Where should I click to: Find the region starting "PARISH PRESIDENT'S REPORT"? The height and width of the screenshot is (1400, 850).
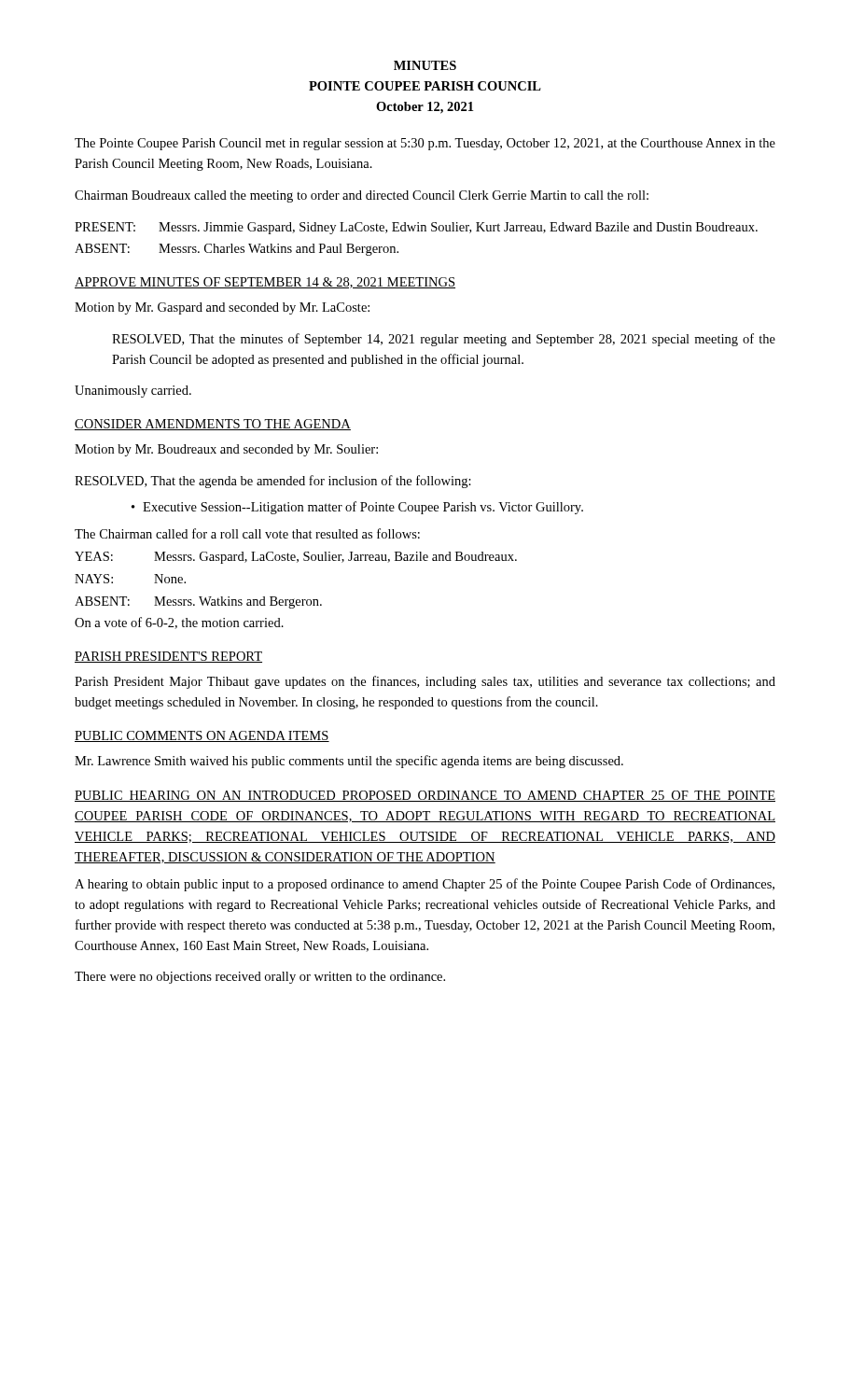point(168,656)
